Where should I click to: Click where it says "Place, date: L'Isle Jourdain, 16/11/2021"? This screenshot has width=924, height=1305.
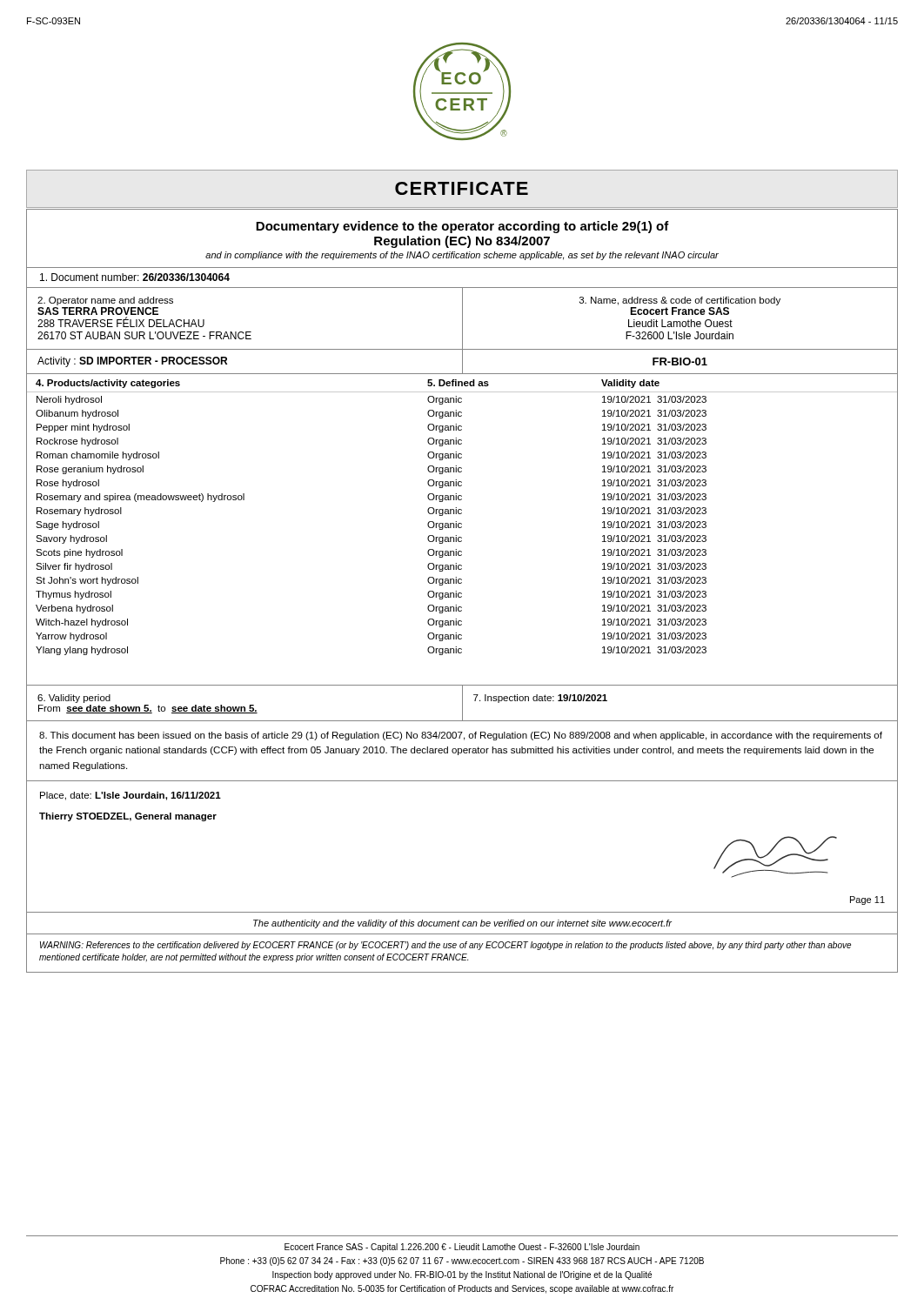pyautogui.click(x=130, y=795)
